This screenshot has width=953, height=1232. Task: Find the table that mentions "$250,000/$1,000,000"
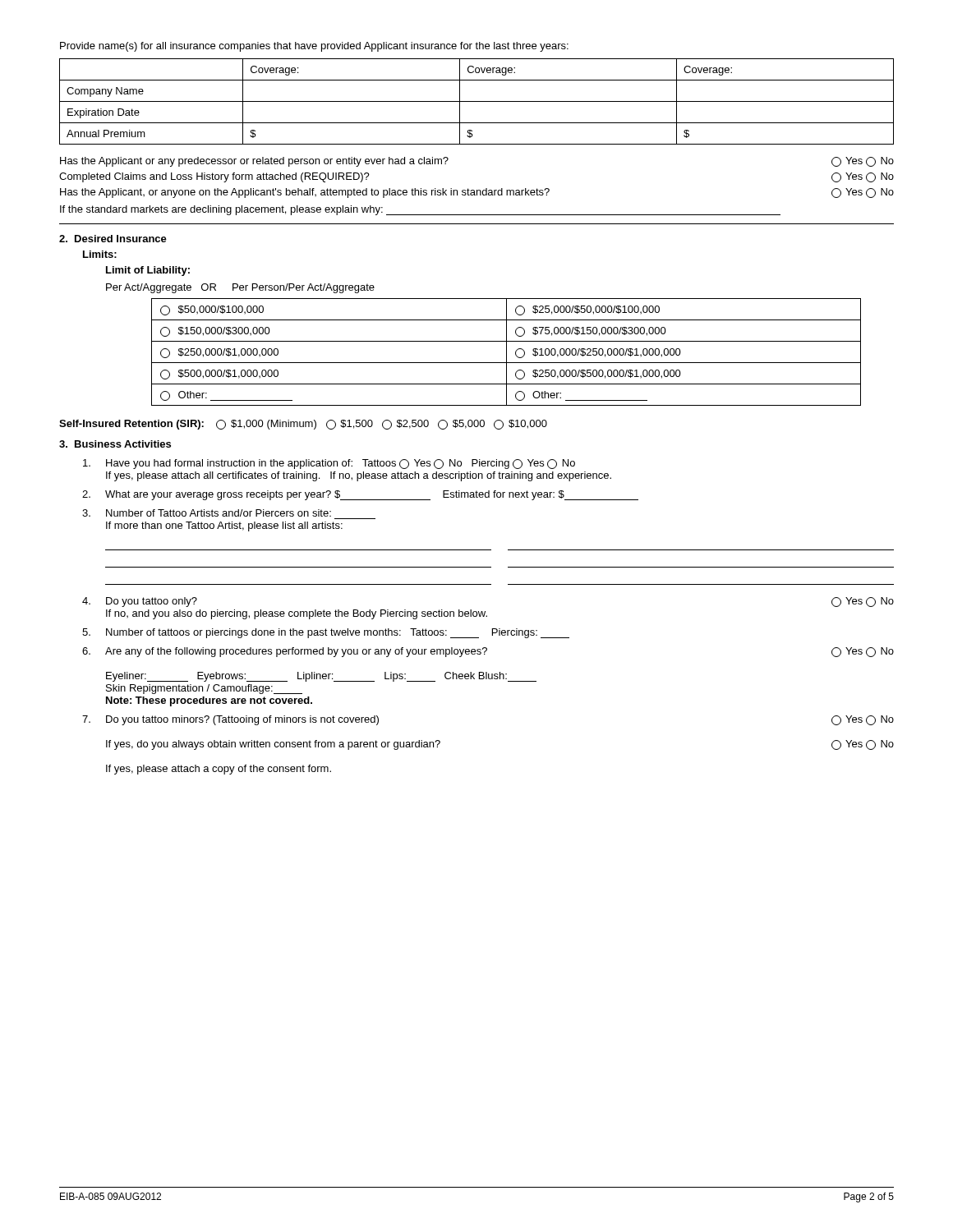pos(499,352)
